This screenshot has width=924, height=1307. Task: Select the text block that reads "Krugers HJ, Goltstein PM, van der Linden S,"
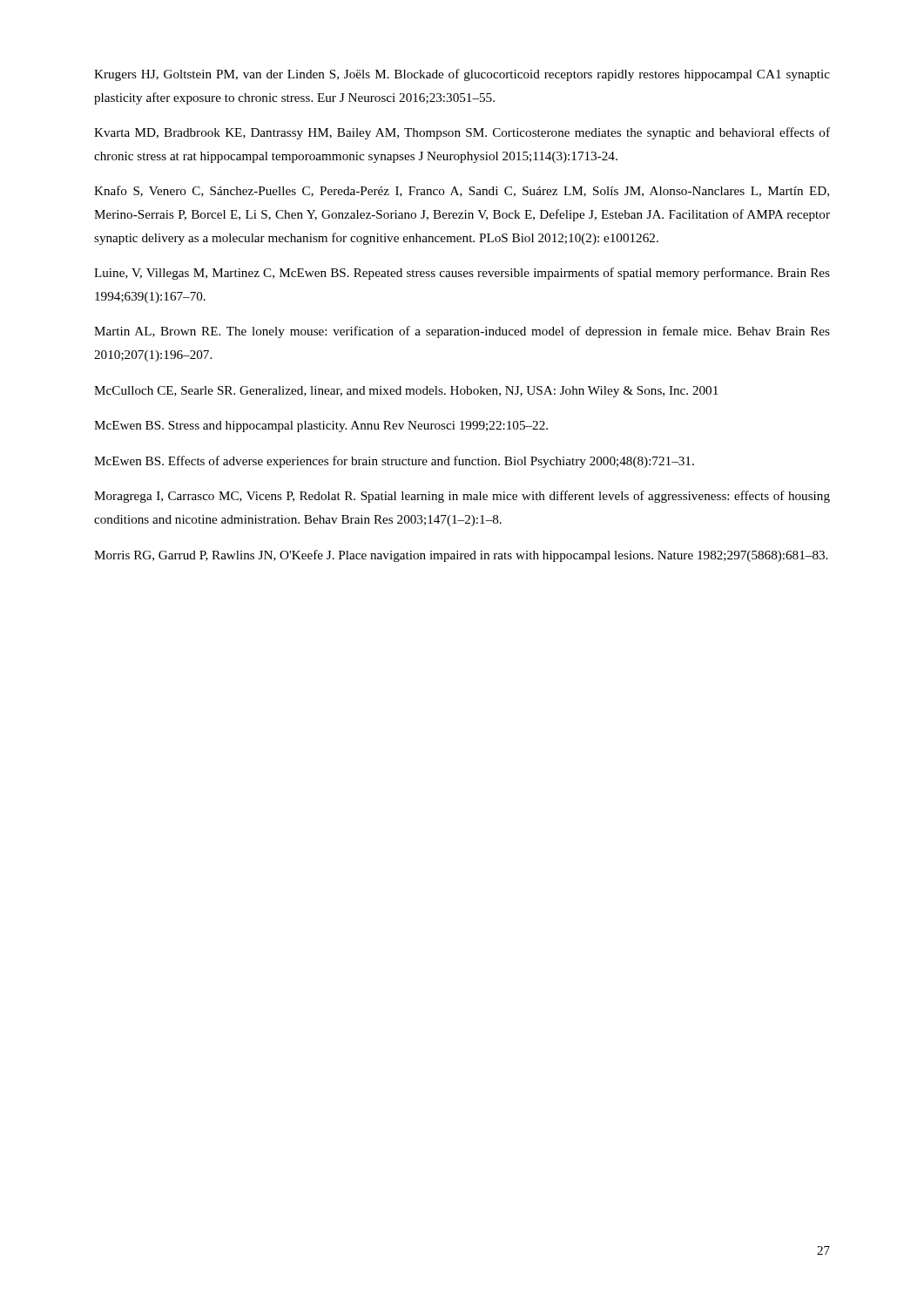click(462, 85)
